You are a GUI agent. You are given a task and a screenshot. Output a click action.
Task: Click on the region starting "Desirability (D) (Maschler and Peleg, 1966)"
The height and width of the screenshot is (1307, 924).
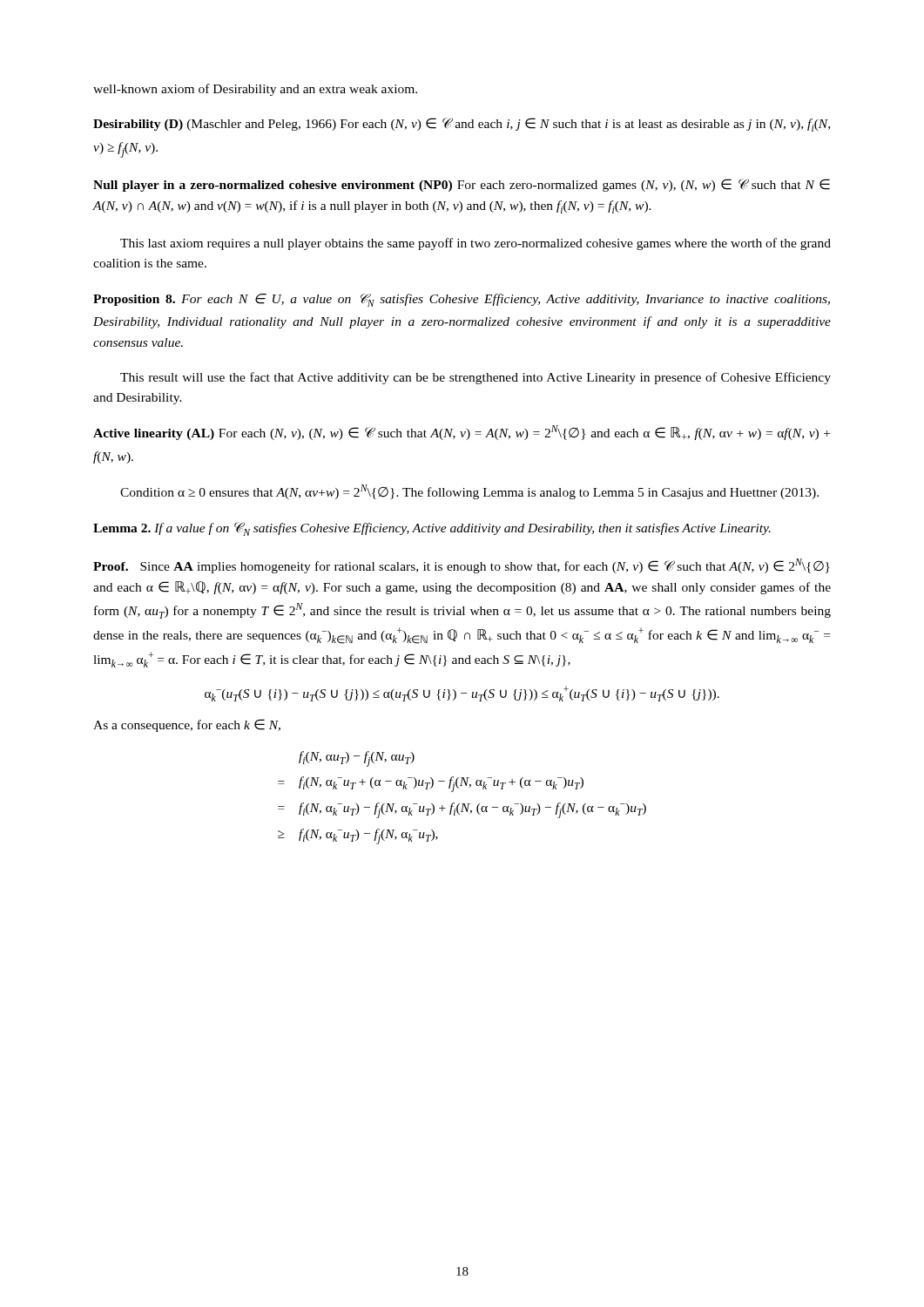(x=462, y=137)
